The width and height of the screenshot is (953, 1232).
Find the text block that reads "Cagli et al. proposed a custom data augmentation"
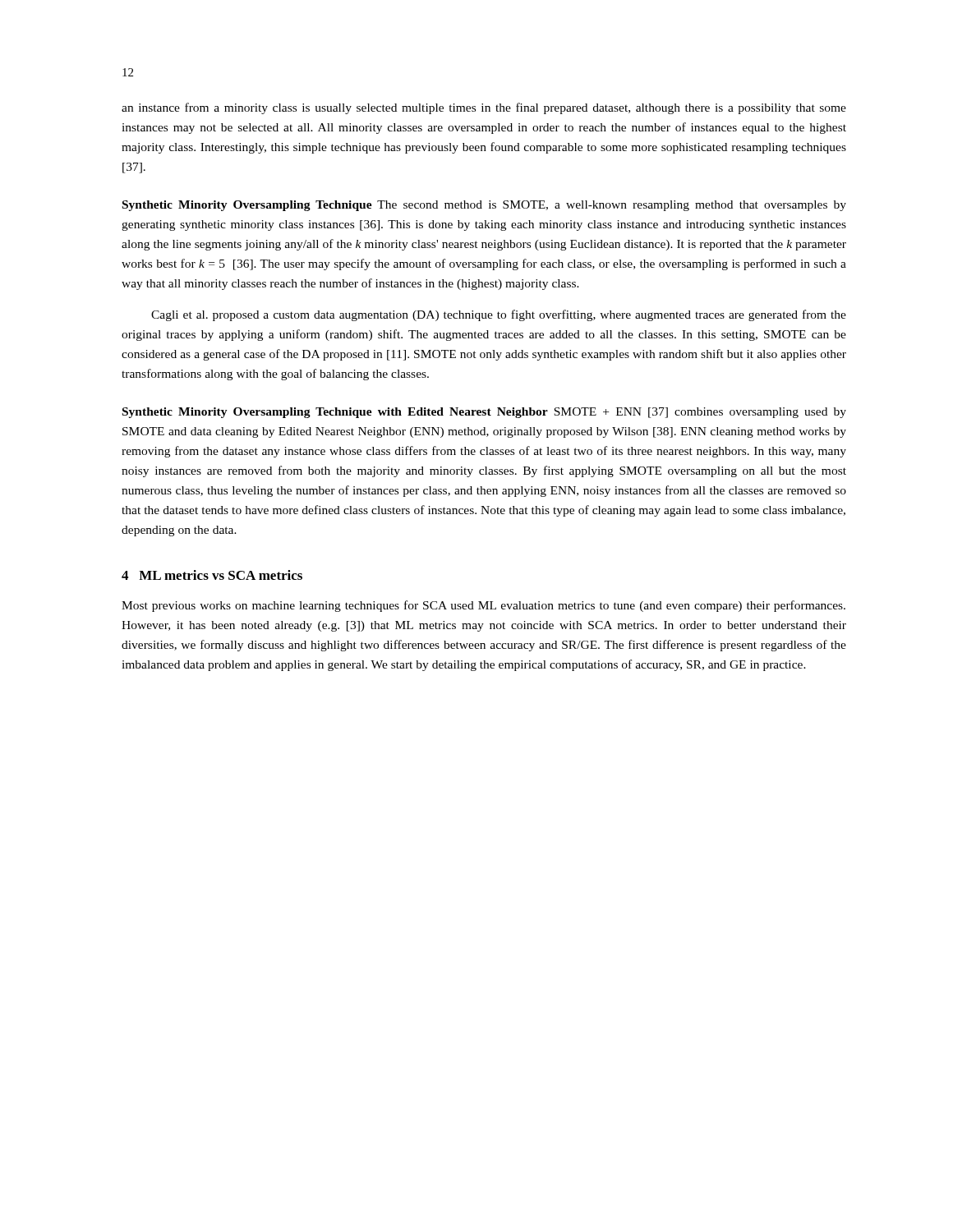click(x=484, y=344)
